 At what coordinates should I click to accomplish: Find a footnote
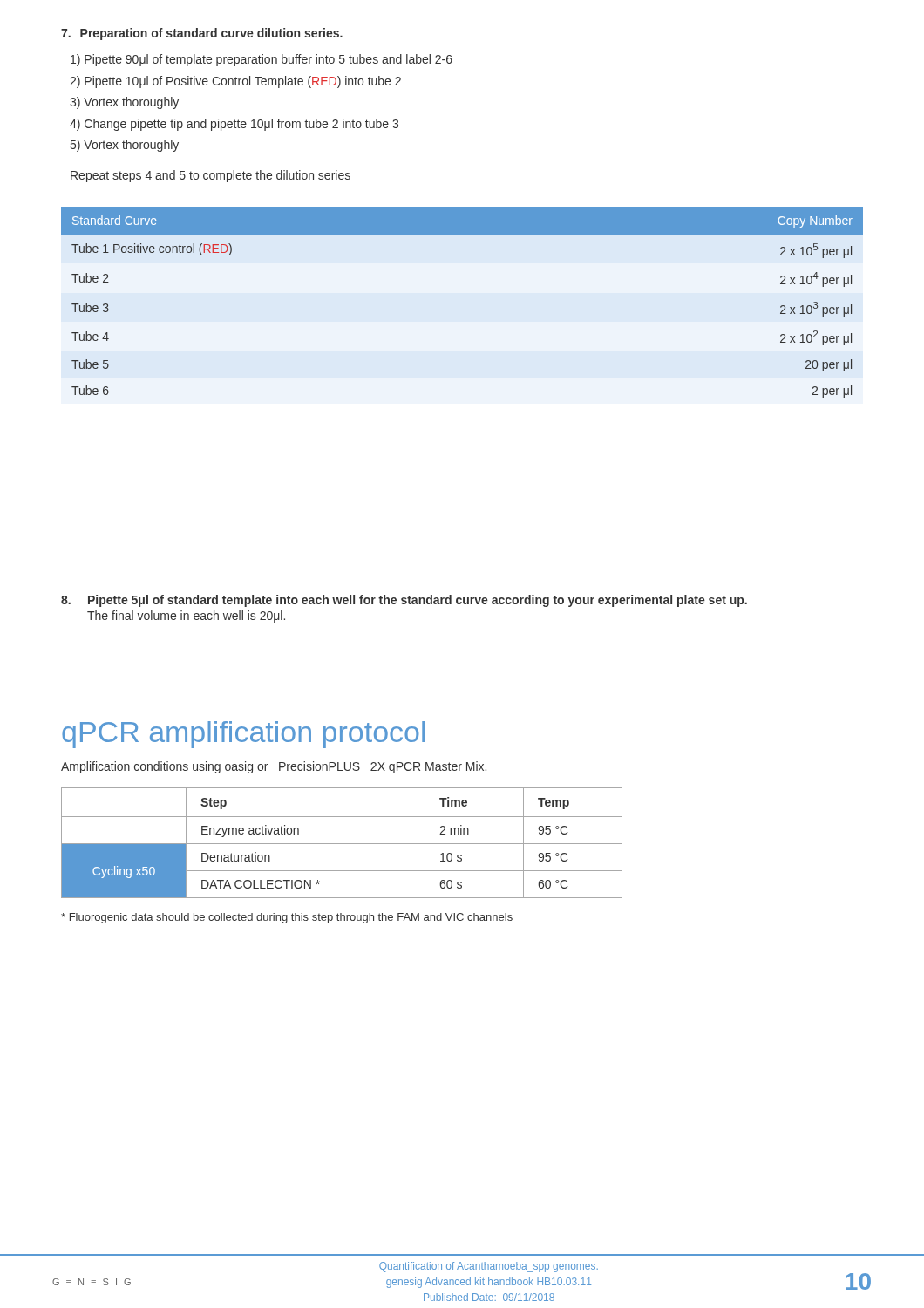(287, 917)
